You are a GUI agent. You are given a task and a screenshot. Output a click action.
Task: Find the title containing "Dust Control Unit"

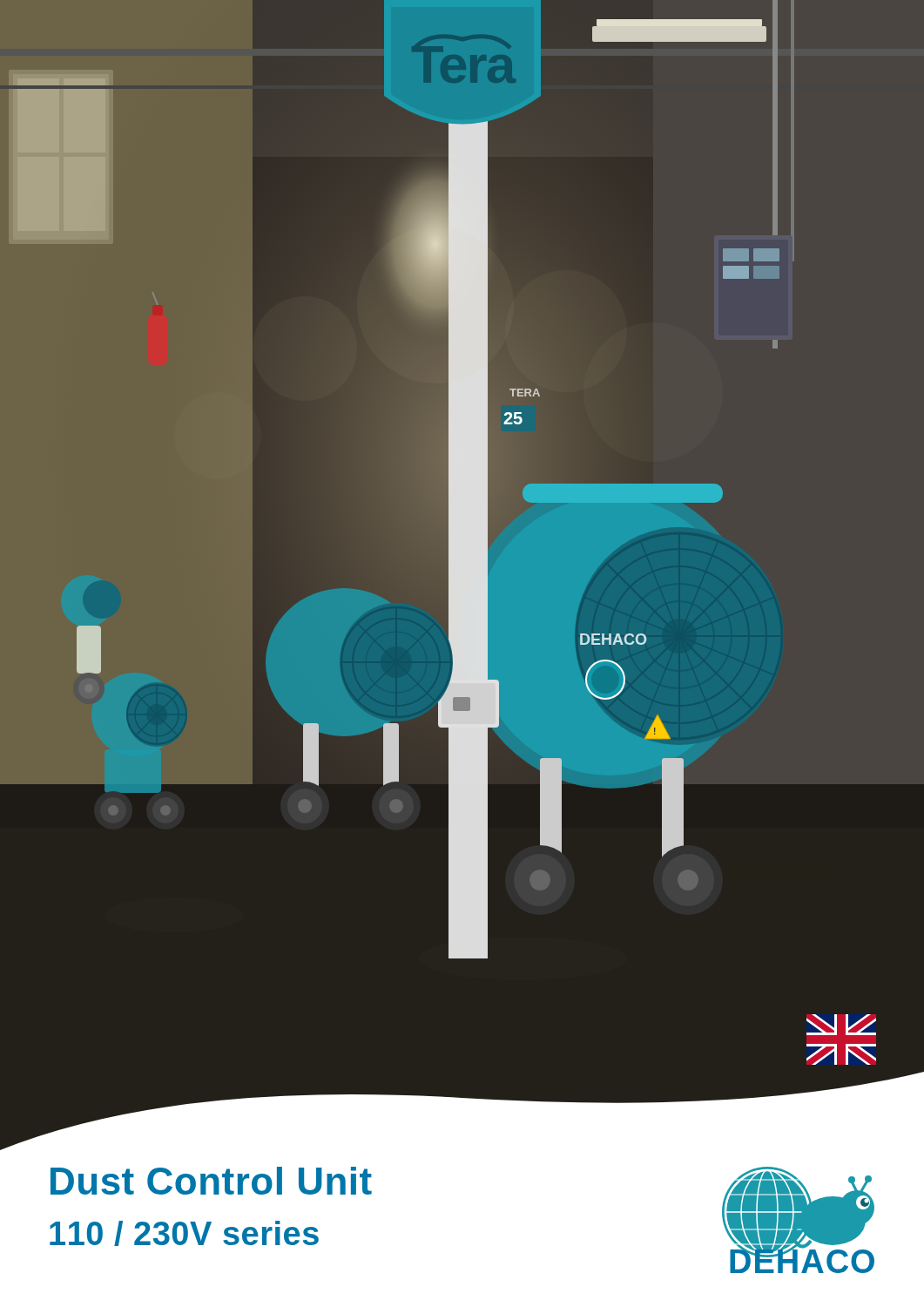tap(210, 1181)
